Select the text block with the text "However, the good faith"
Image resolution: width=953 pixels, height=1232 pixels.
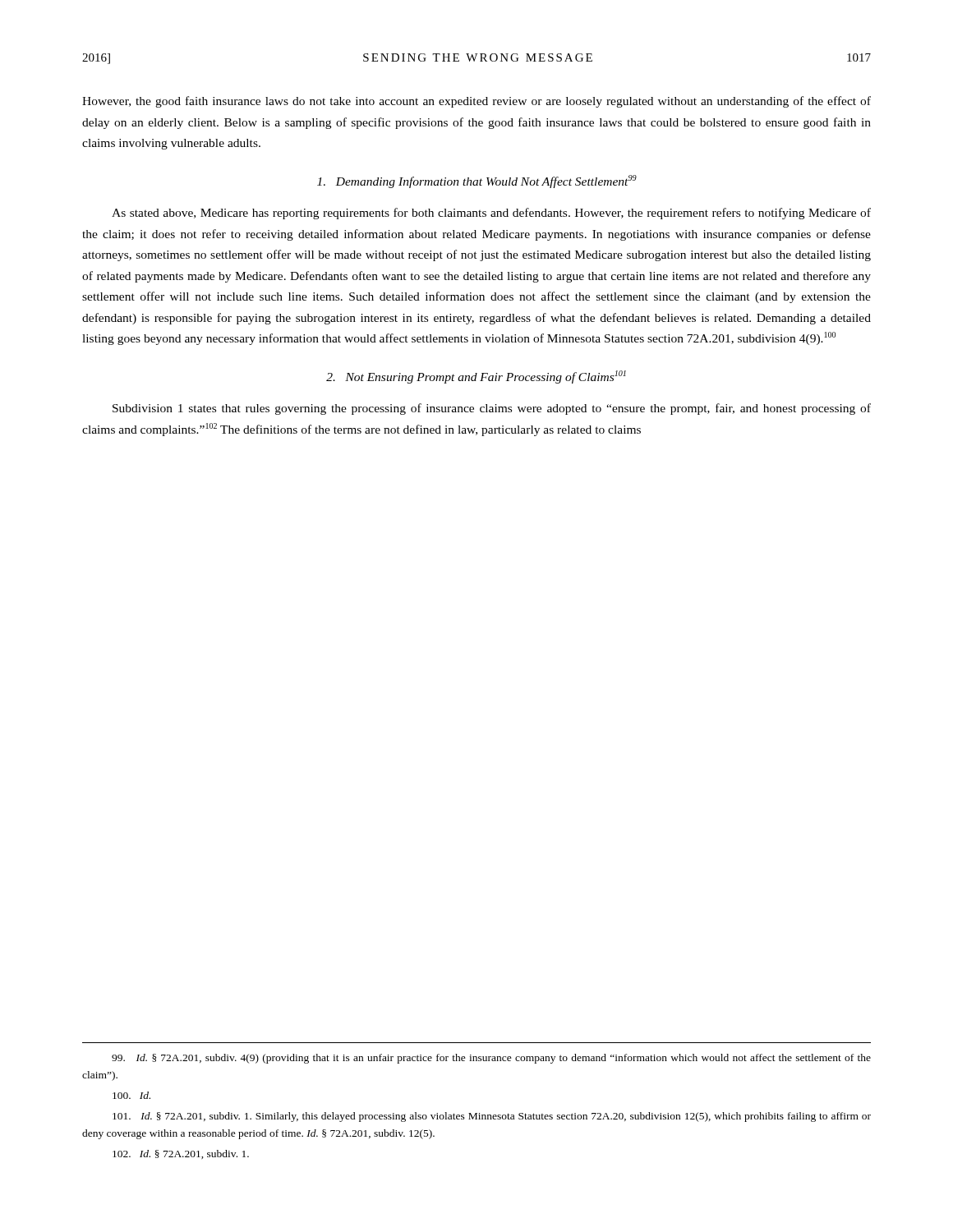[476, 122]
